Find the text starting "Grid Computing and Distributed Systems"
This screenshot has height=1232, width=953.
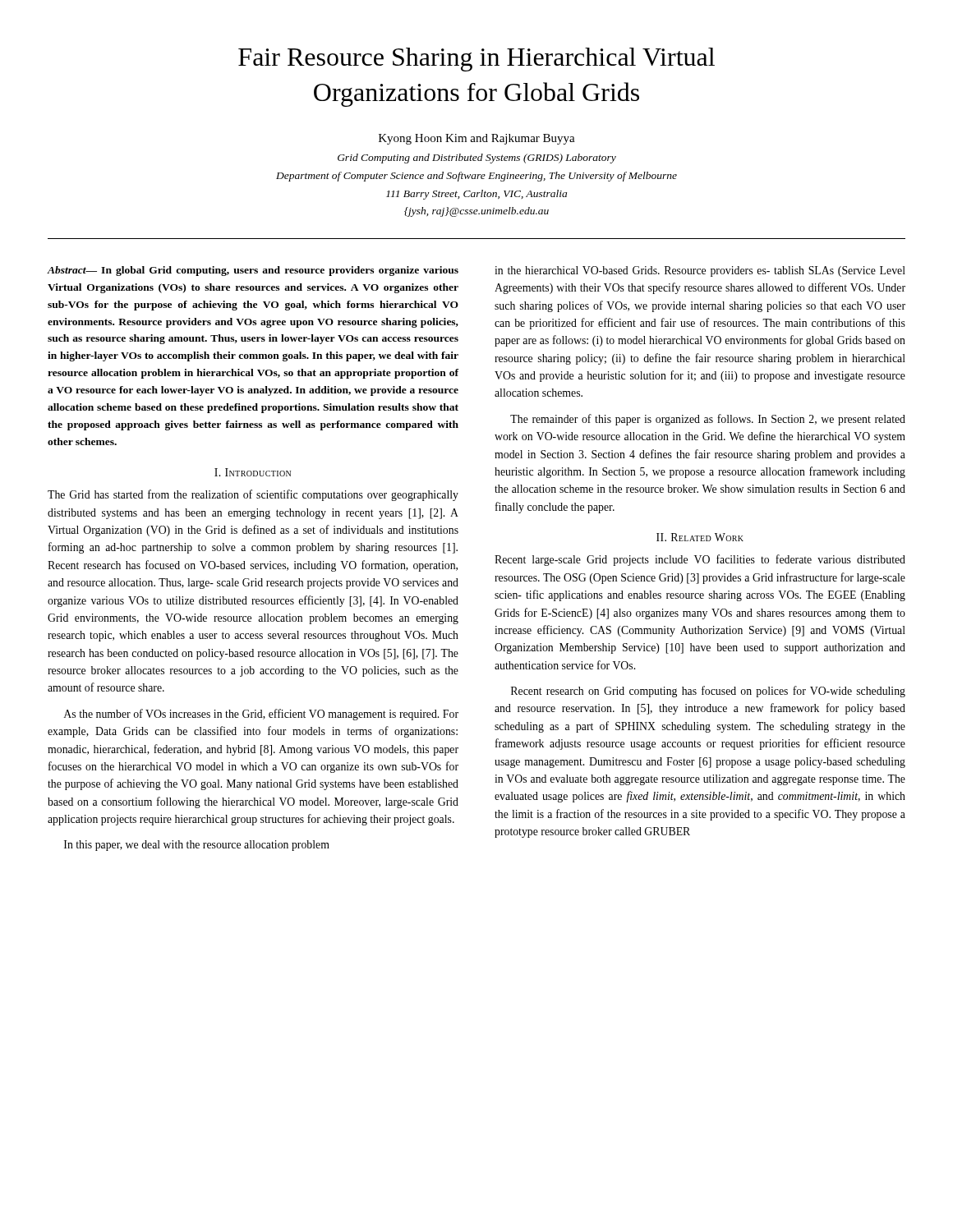476,184
